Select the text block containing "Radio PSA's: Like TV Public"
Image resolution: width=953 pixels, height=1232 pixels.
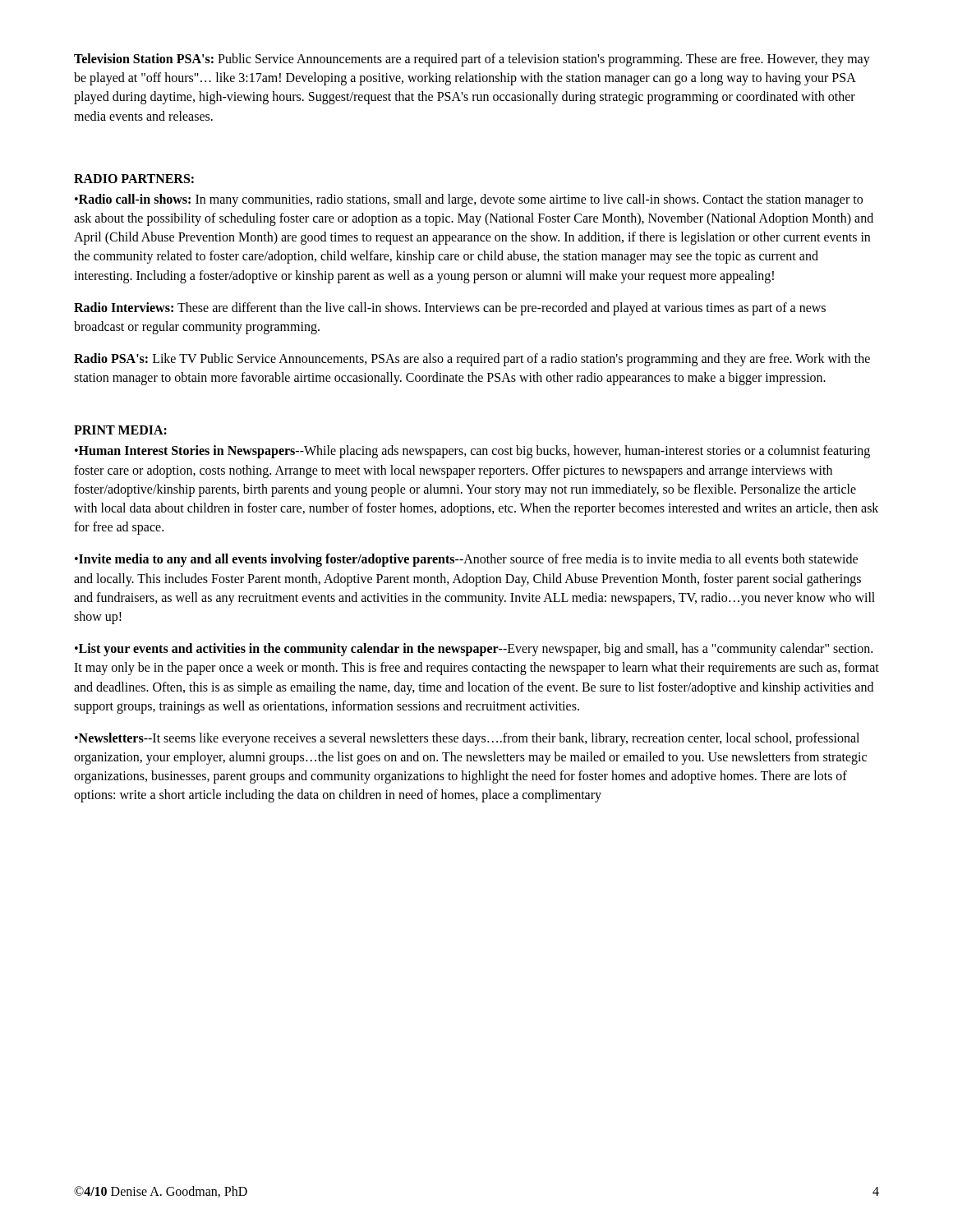472,368
